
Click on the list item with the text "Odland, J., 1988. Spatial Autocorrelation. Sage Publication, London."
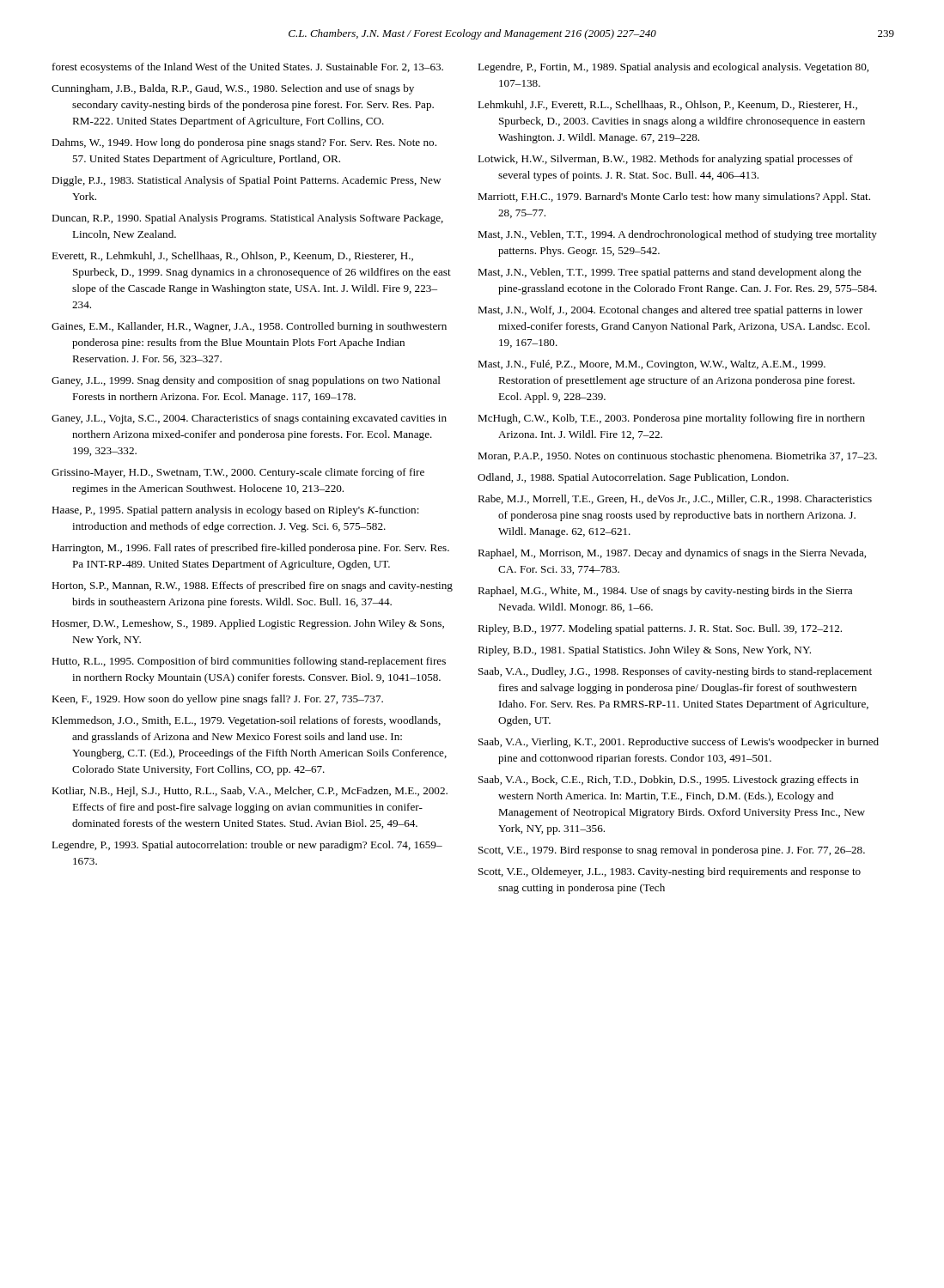633,477
